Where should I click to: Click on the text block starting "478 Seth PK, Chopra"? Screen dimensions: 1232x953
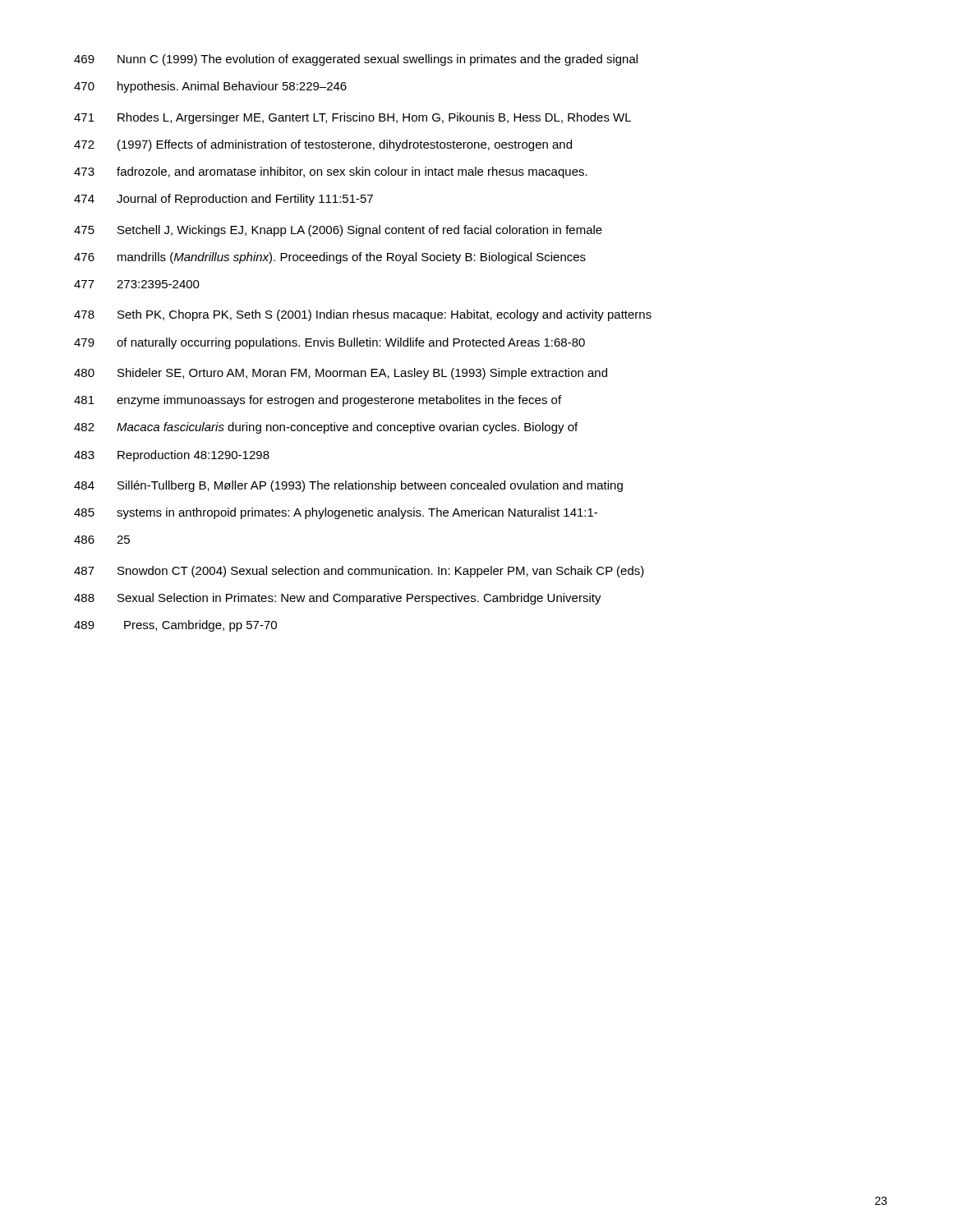481,314
